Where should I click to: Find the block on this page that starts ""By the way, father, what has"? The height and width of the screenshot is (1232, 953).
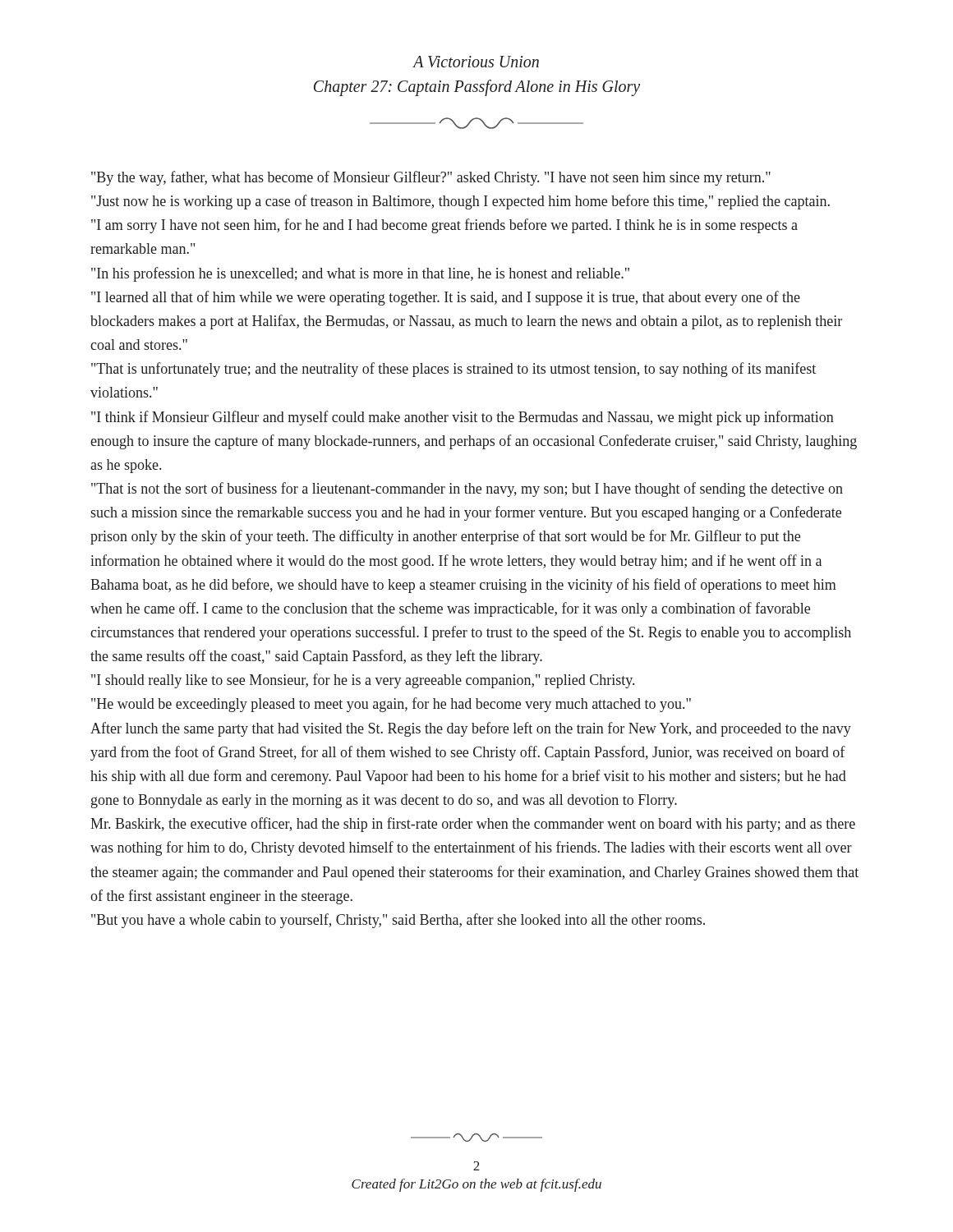pyautogui.click(x=431, y=177)
